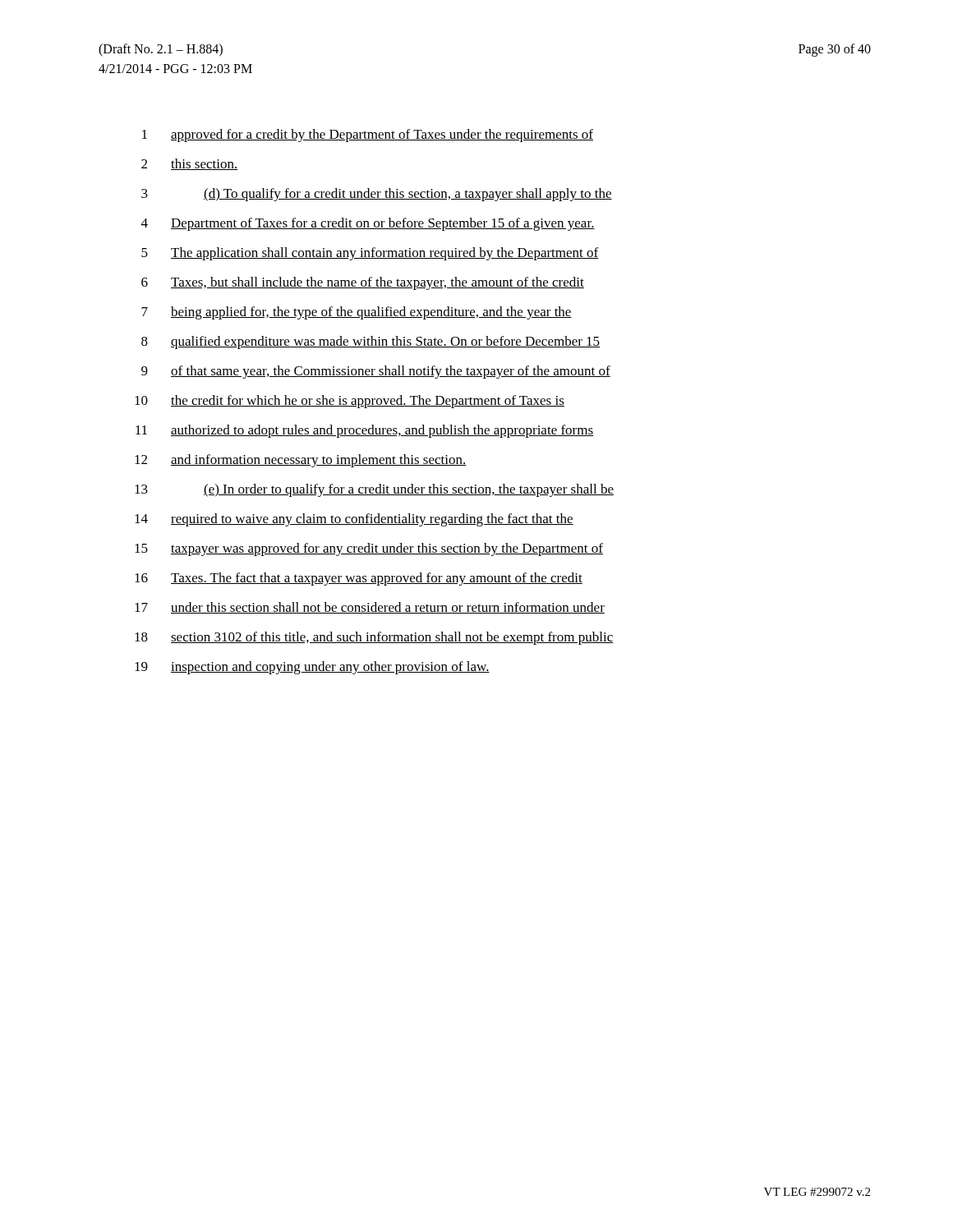953x1232 pixels.
Task: Navigate to the region starting "11 authorized to adopt rules"
Action: [x=485, y=430]
